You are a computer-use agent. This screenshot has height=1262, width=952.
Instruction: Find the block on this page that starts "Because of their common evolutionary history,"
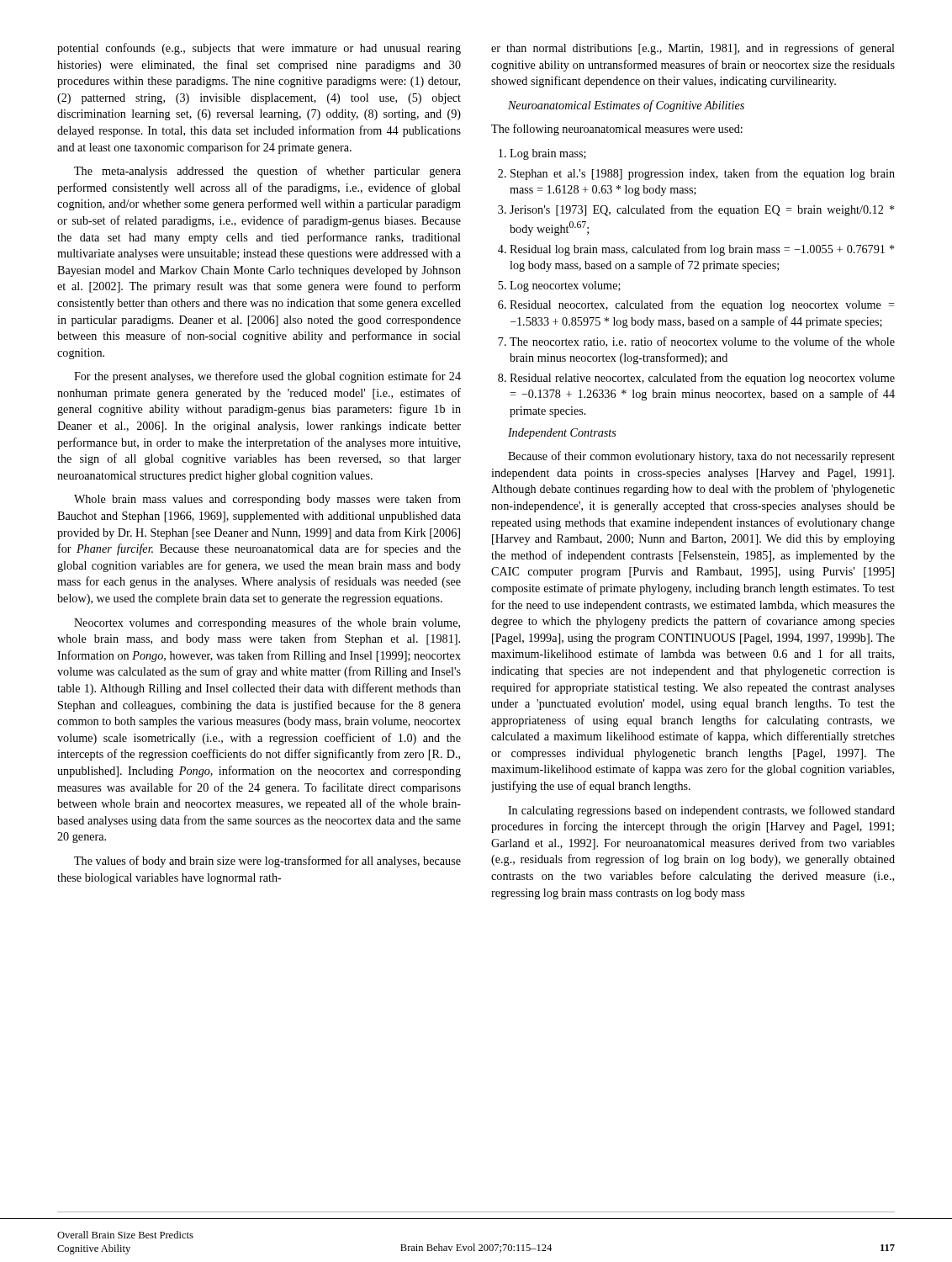693,622
